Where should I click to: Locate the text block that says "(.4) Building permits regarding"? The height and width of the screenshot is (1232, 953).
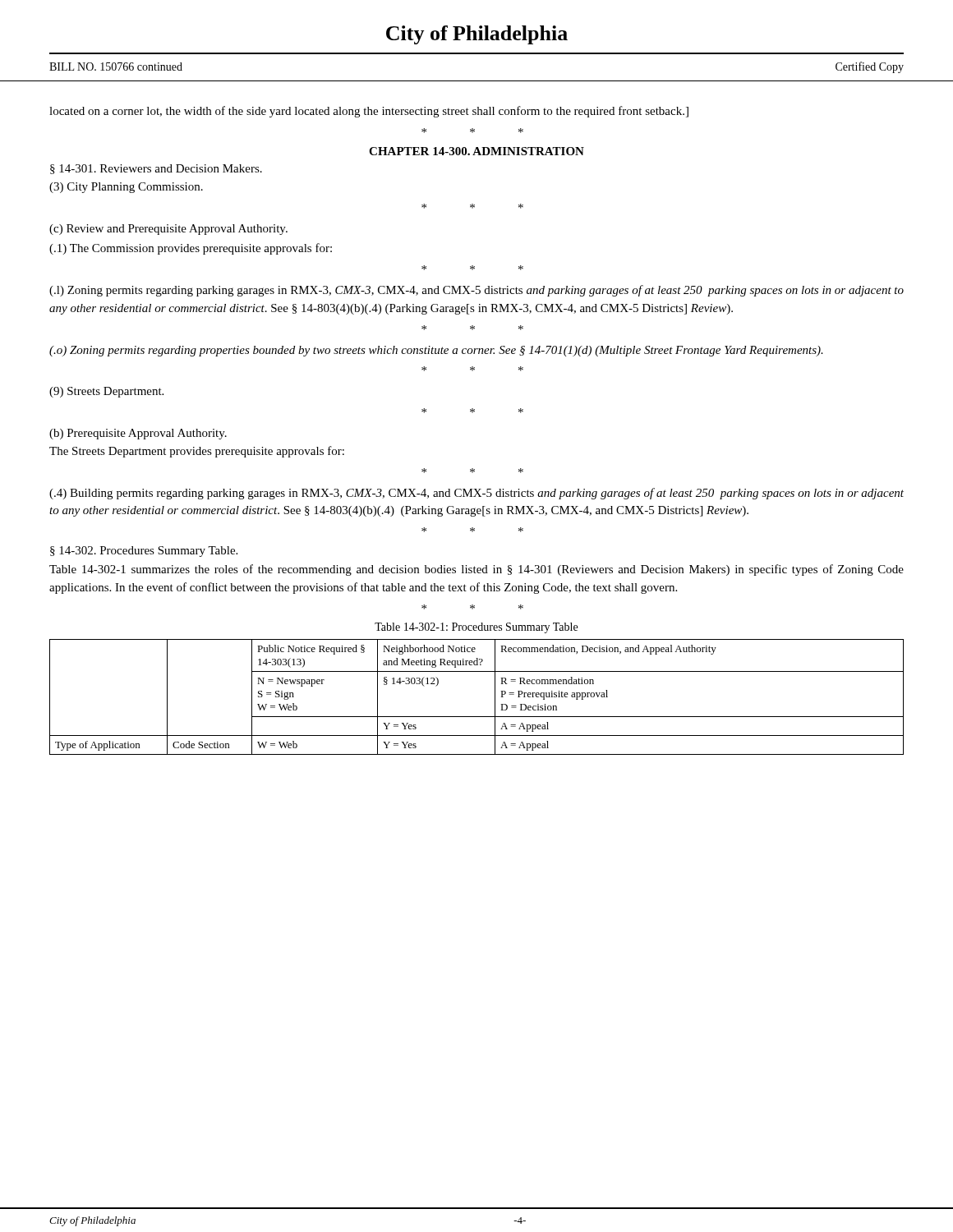coord(476,501)
